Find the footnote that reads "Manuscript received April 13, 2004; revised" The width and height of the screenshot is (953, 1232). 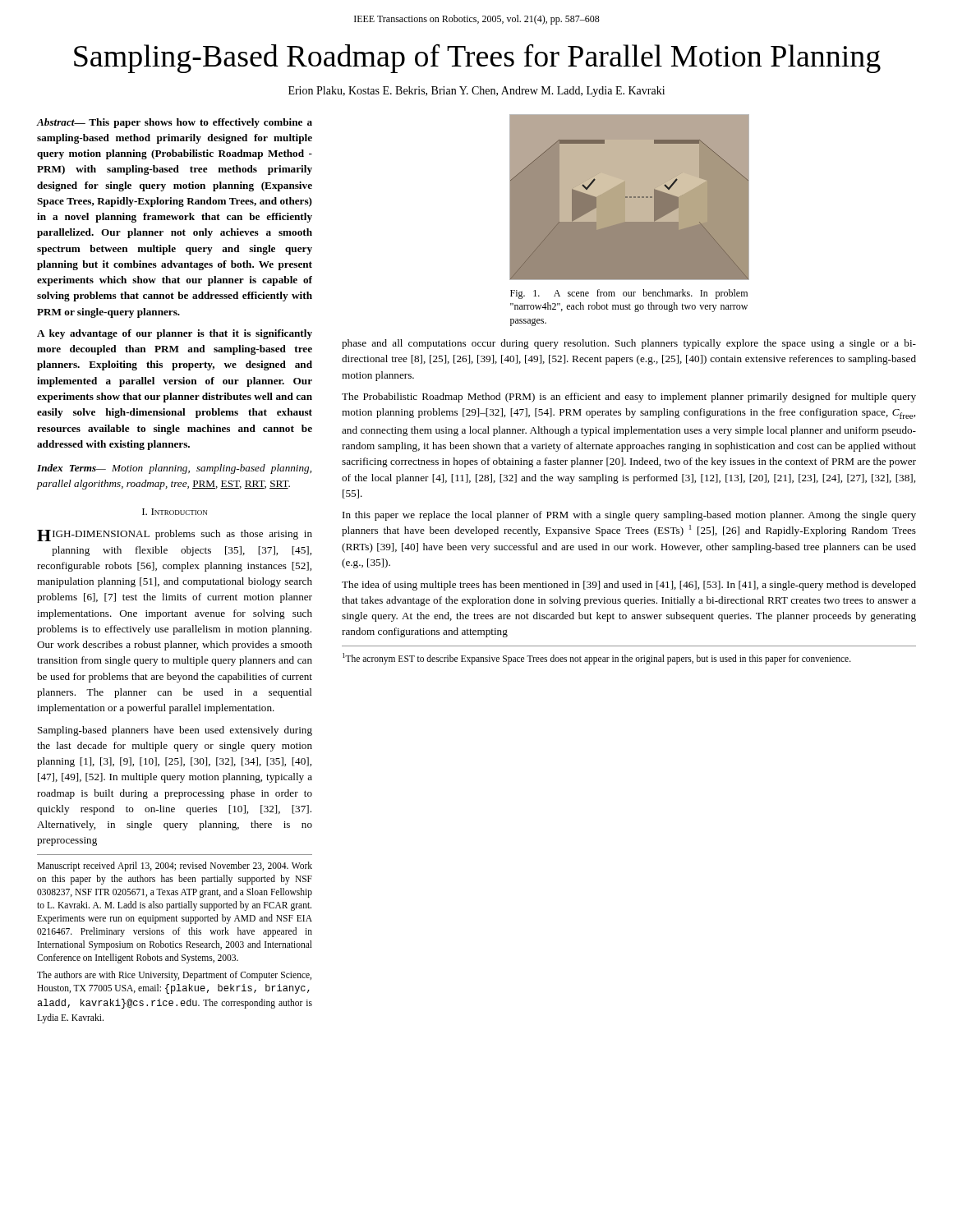[175, 942]
